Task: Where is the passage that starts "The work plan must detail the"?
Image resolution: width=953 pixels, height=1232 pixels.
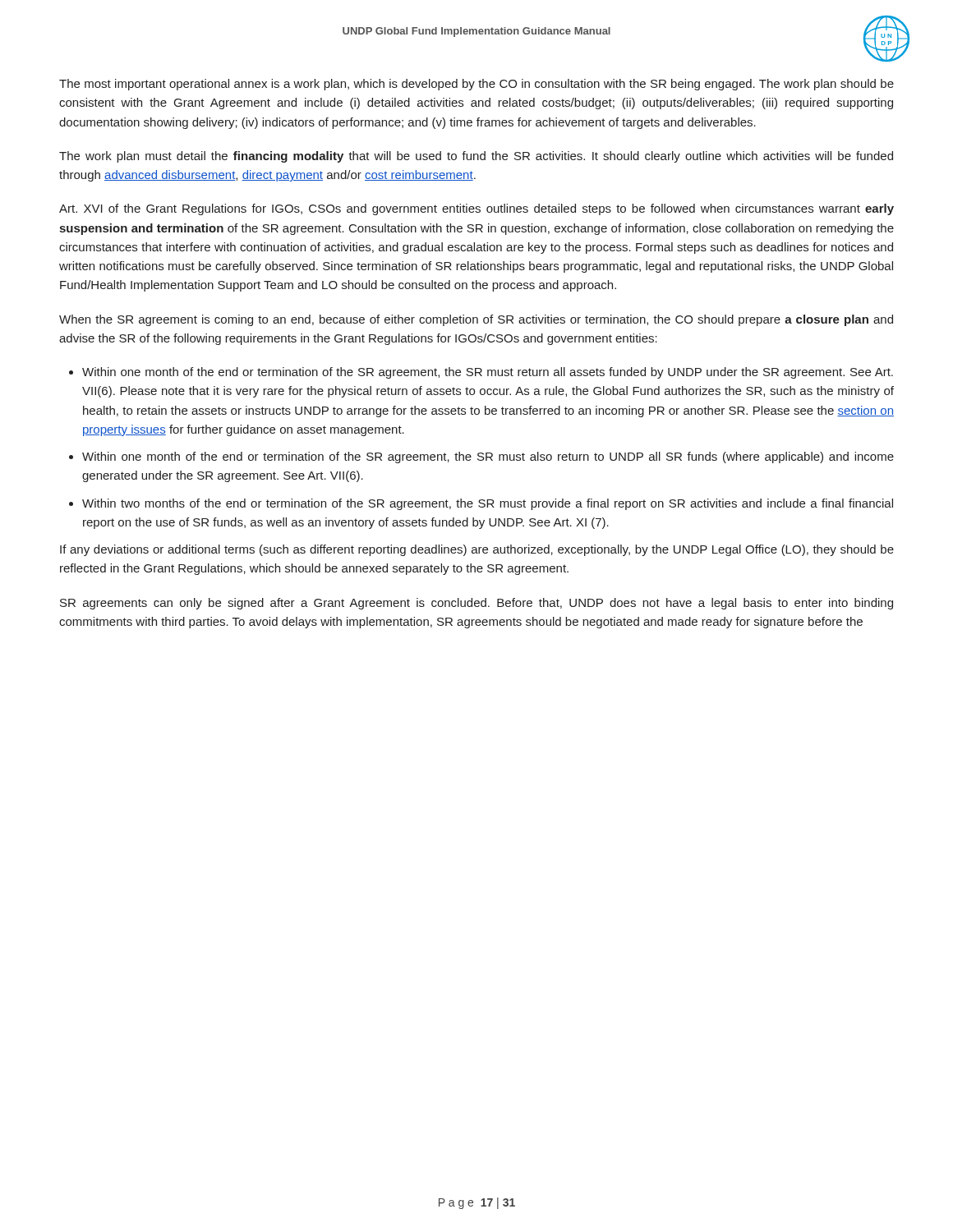Action: point(476,165)
